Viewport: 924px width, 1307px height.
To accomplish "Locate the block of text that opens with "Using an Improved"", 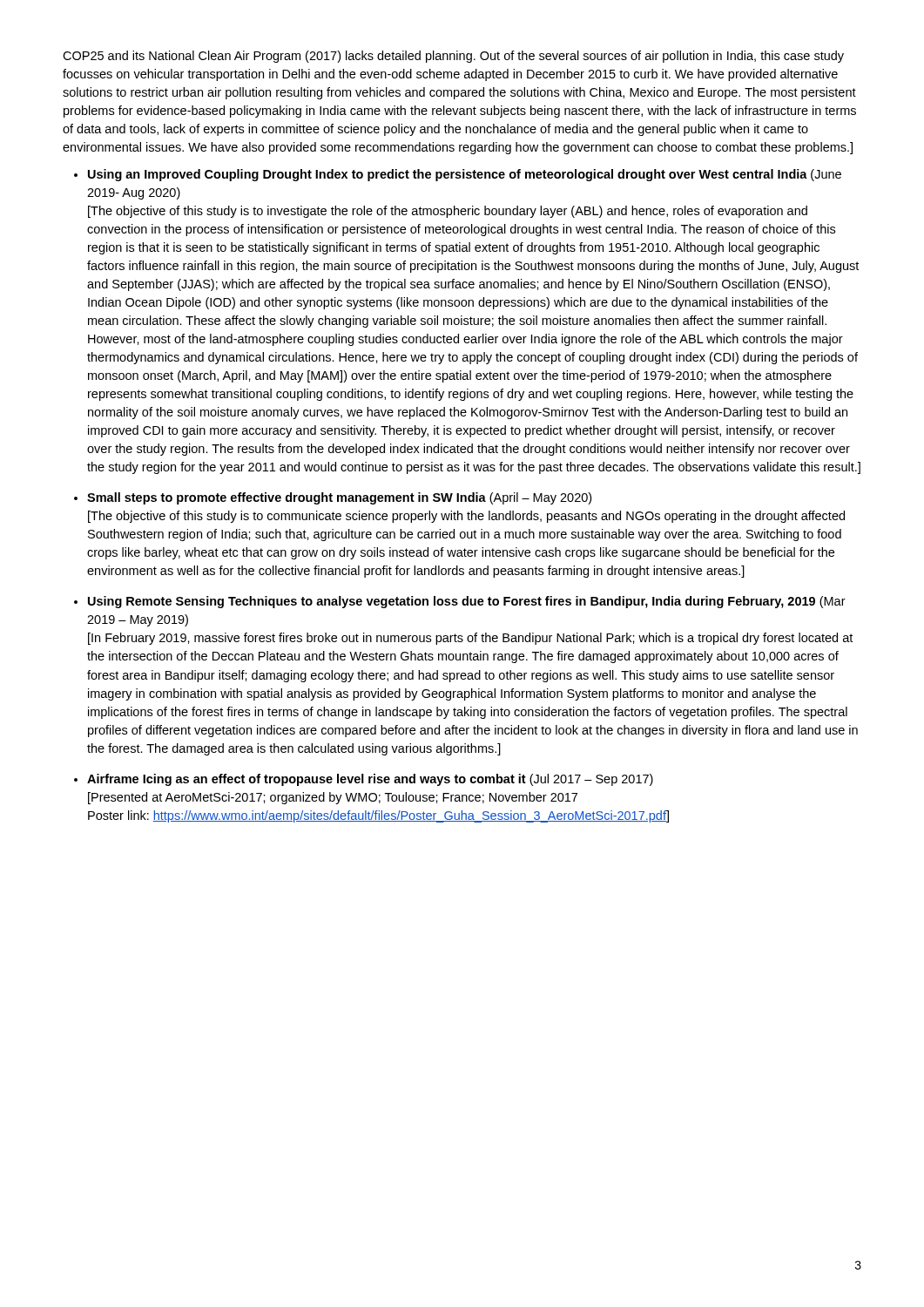I will [474, 321].
